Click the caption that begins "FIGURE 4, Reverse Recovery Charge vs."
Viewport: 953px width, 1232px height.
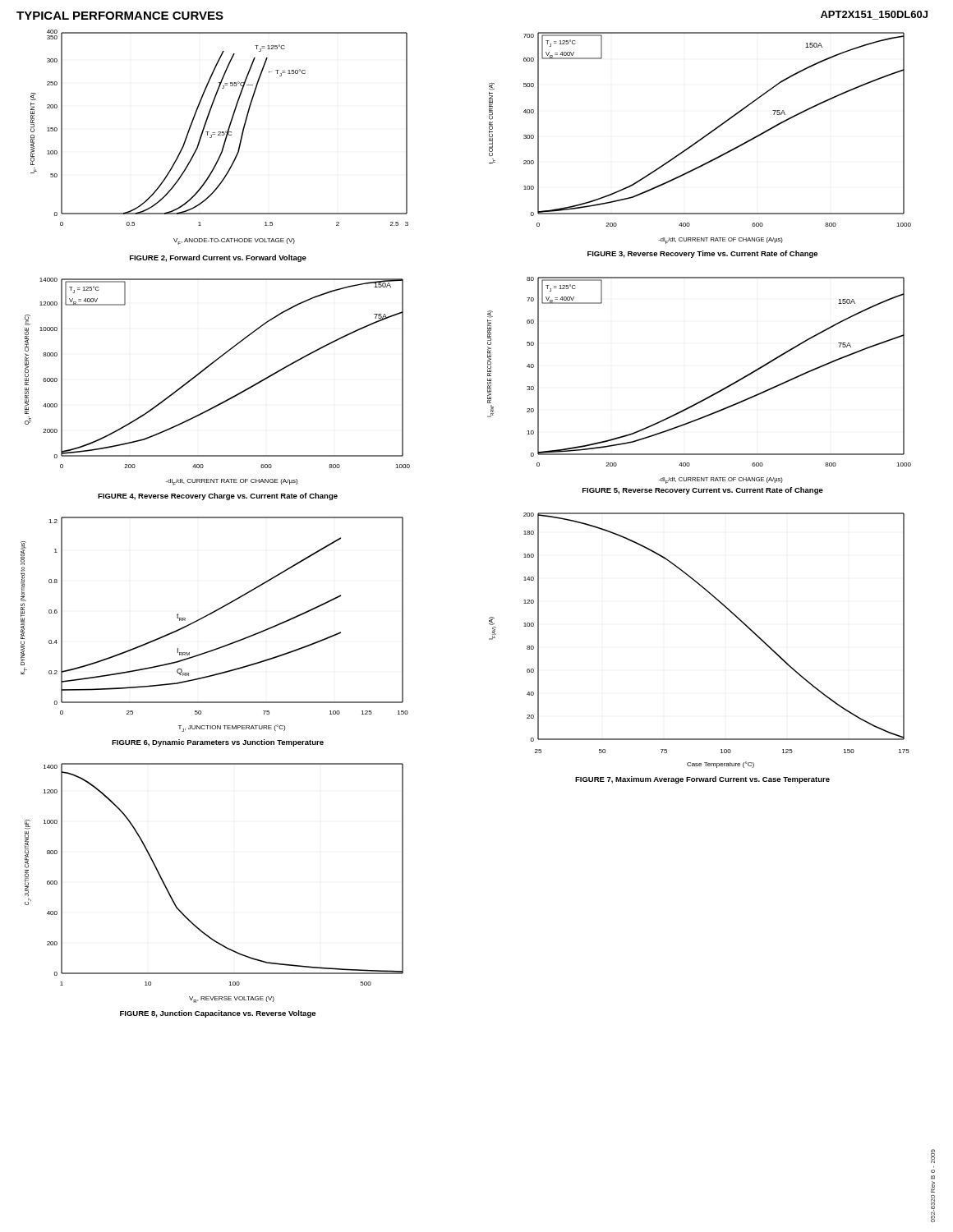[x=218, y=496]
